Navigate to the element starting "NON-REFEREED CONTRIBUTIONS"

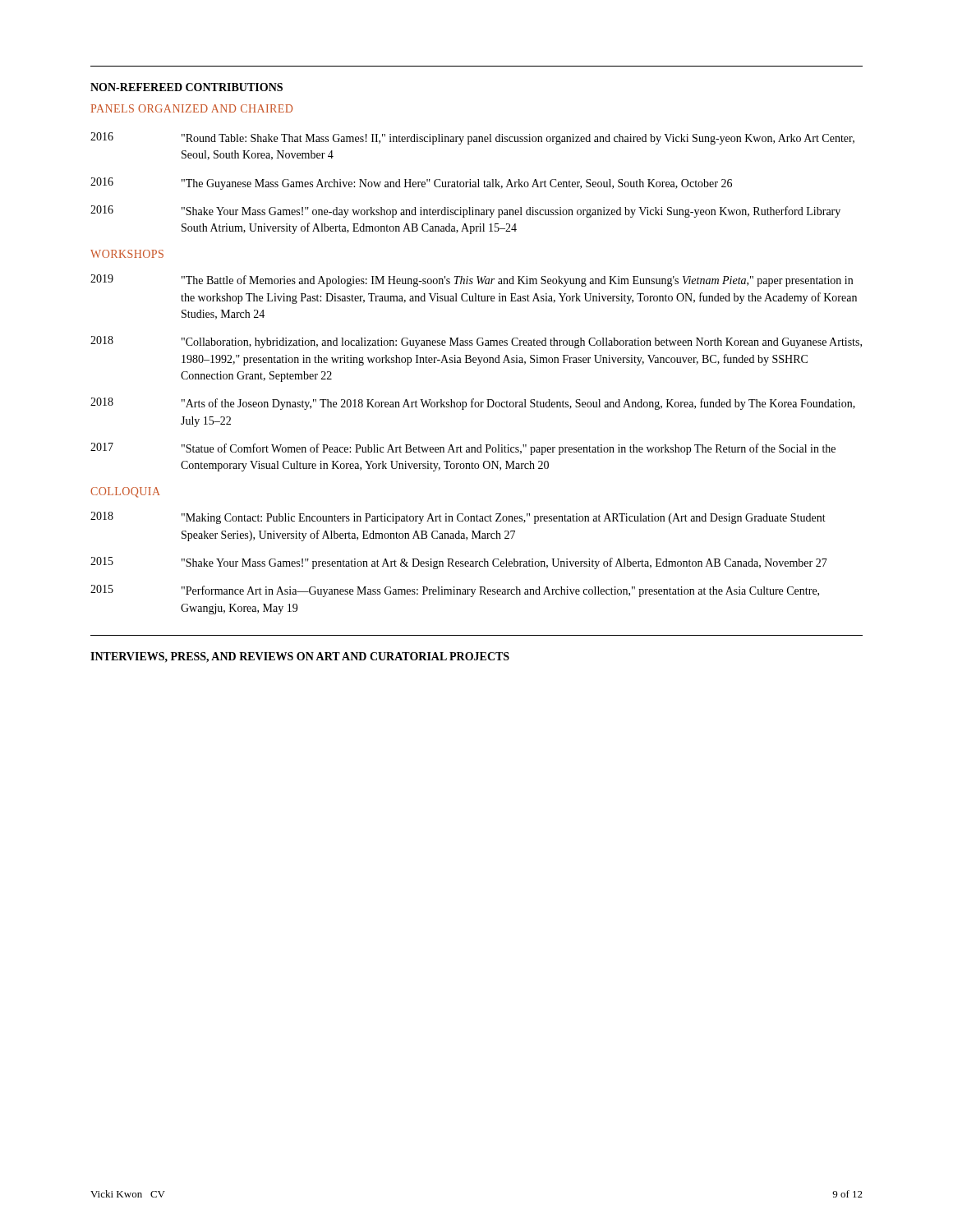click(x=187, y=87)
